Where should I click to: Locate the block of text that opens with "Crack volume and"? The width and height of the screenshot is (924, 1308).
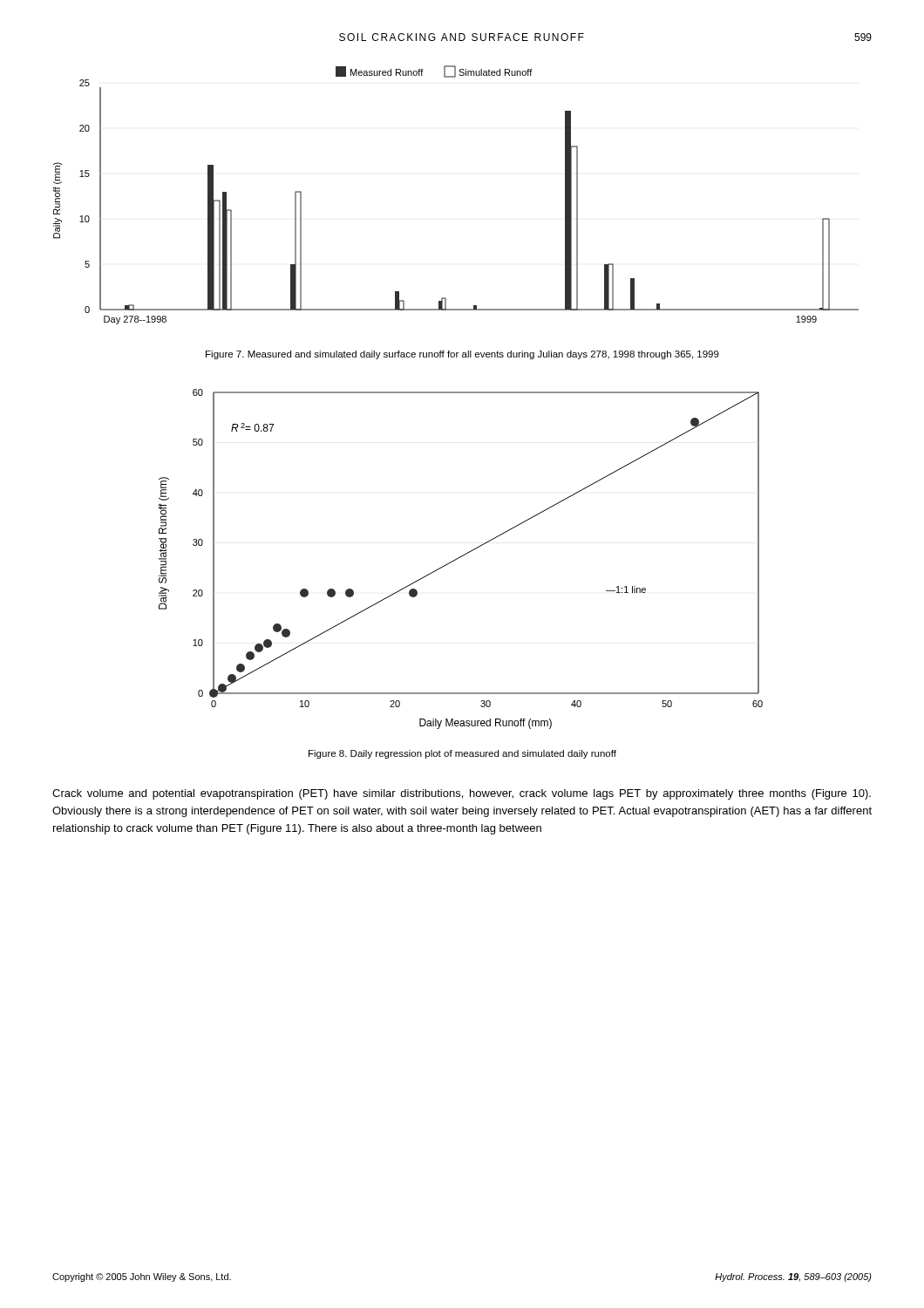click(x=462, y=811)
